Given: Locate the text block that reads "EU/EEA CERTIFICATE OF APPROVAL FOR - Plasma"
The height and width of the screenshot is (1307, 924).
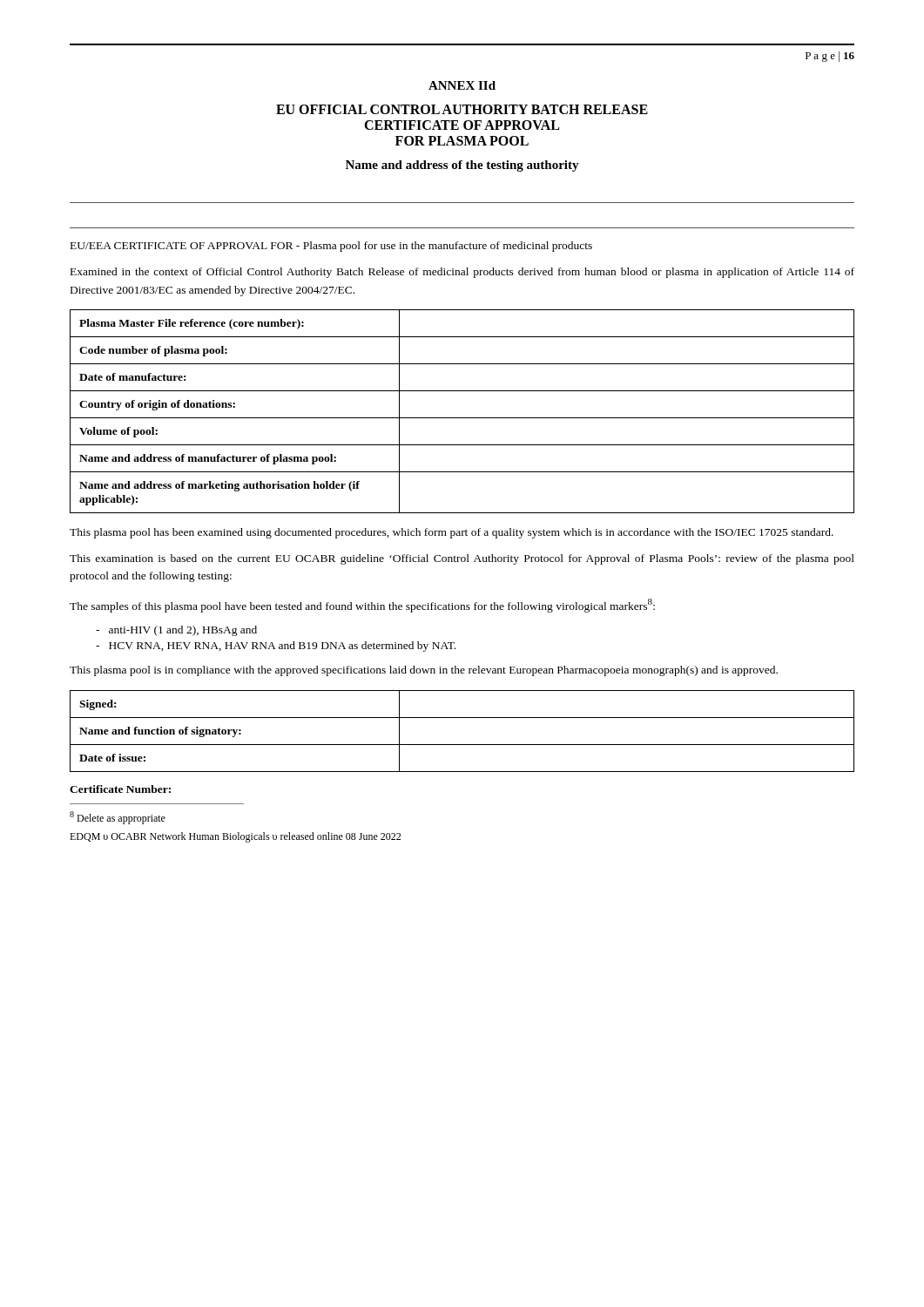Looking at the screenshot, I should pos(331,245).
